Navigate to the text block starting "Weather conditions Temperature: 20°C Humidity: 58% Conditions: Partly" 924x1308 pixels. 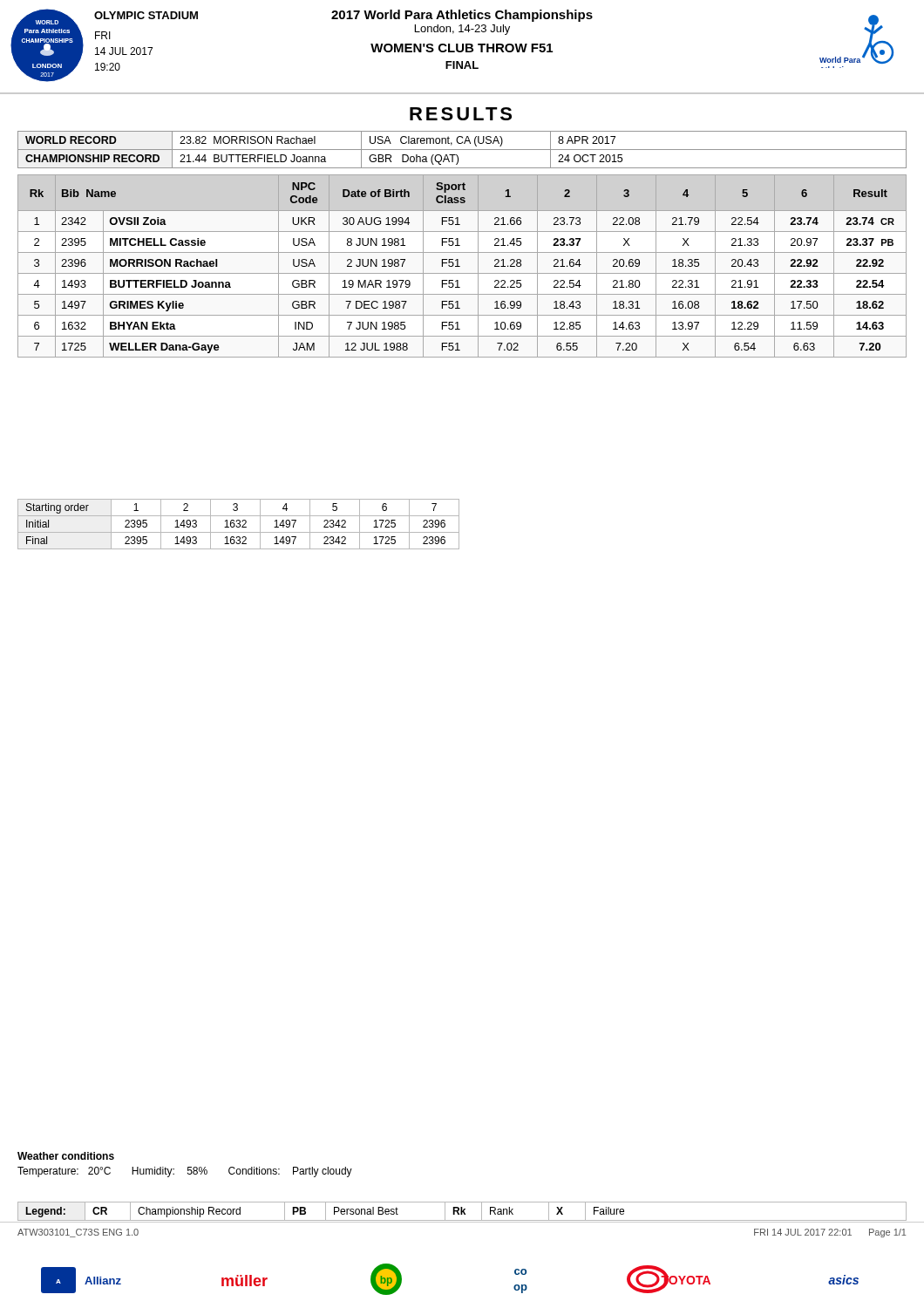pyautogui.click(x=66, y=1156)
